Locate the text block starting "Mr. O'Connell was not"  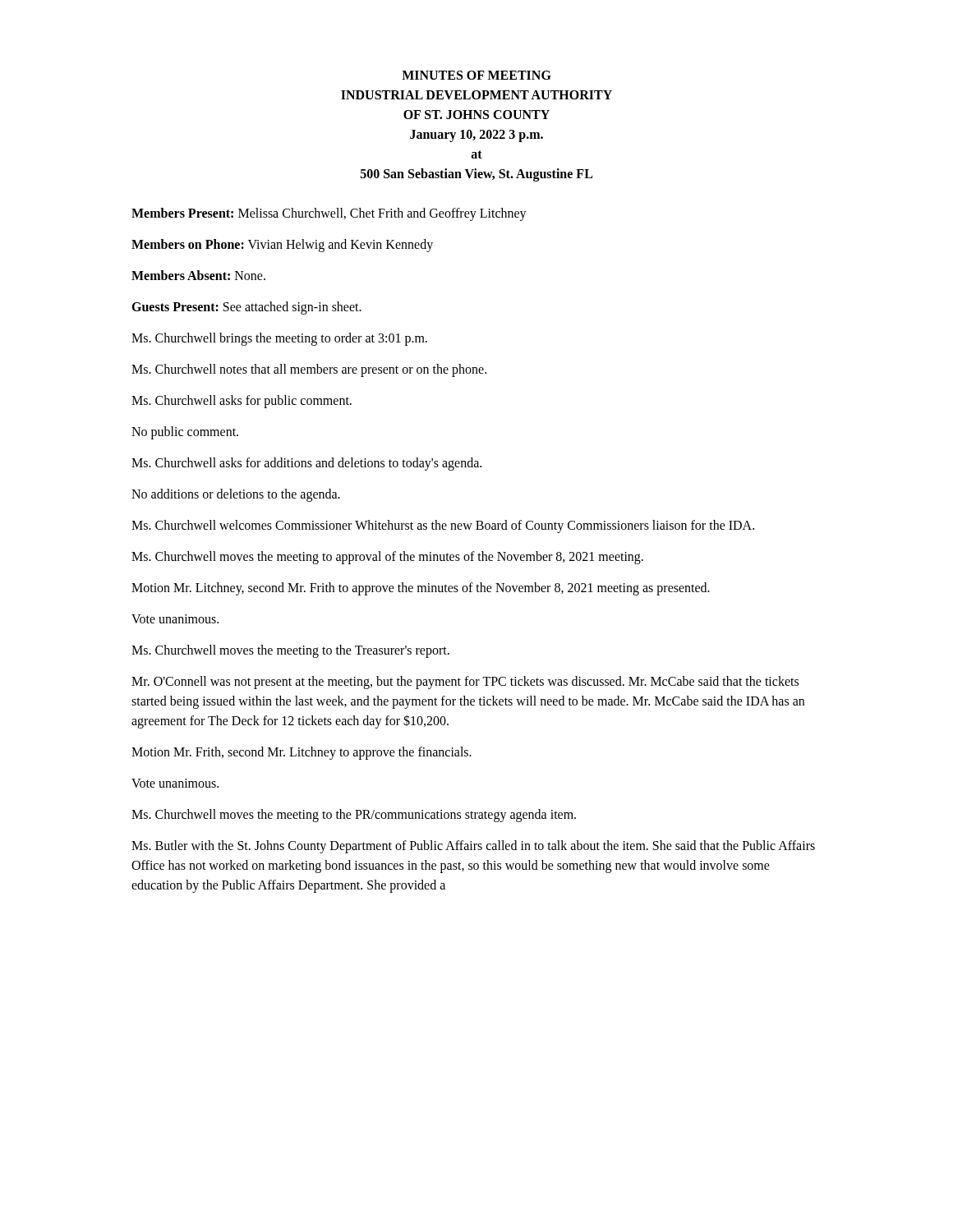tap(468, 701)
